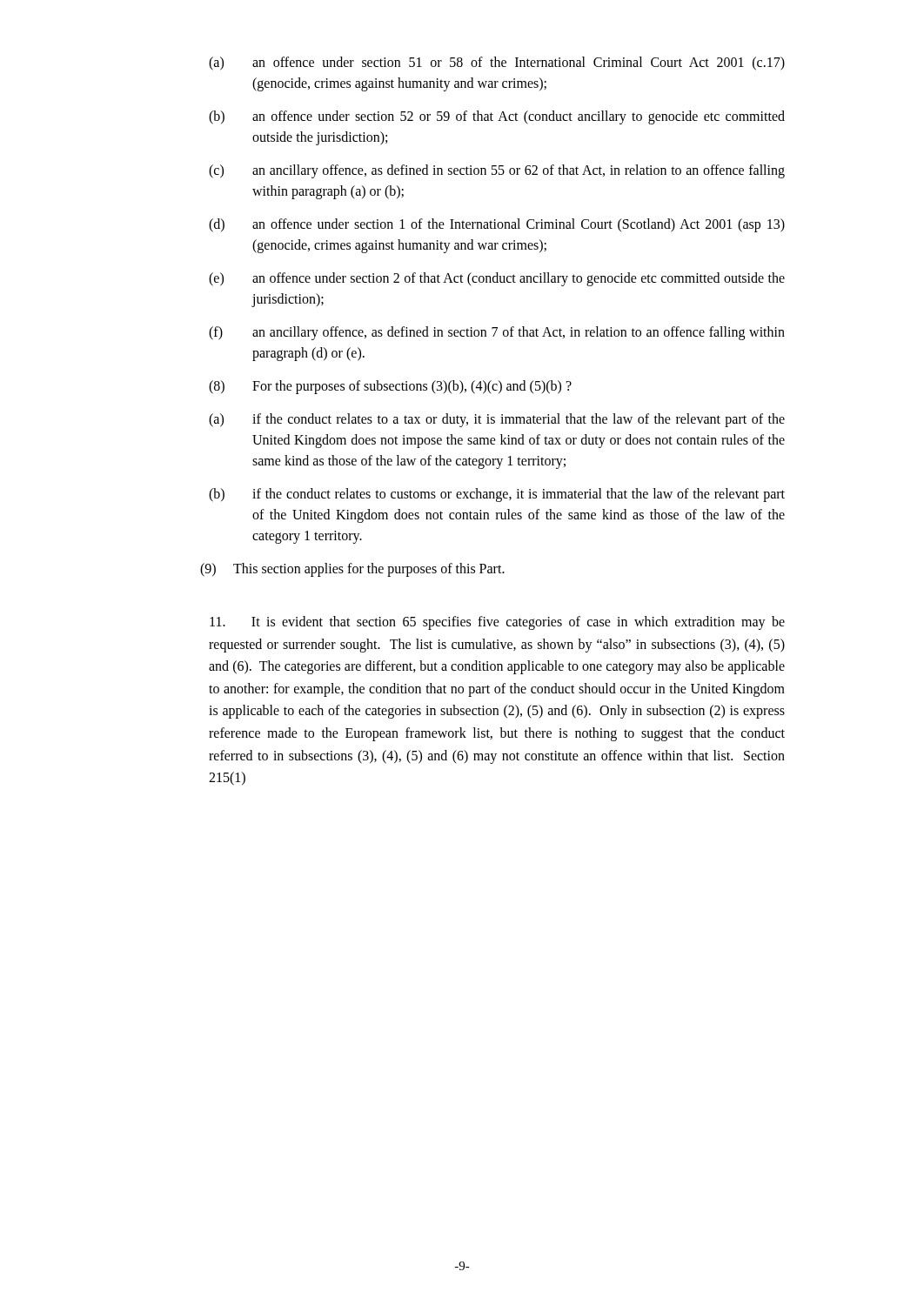Click on the list item that says "(8) For the purposes of subsections"
This screenshot has width=924, height=1305.
(497, 386)
